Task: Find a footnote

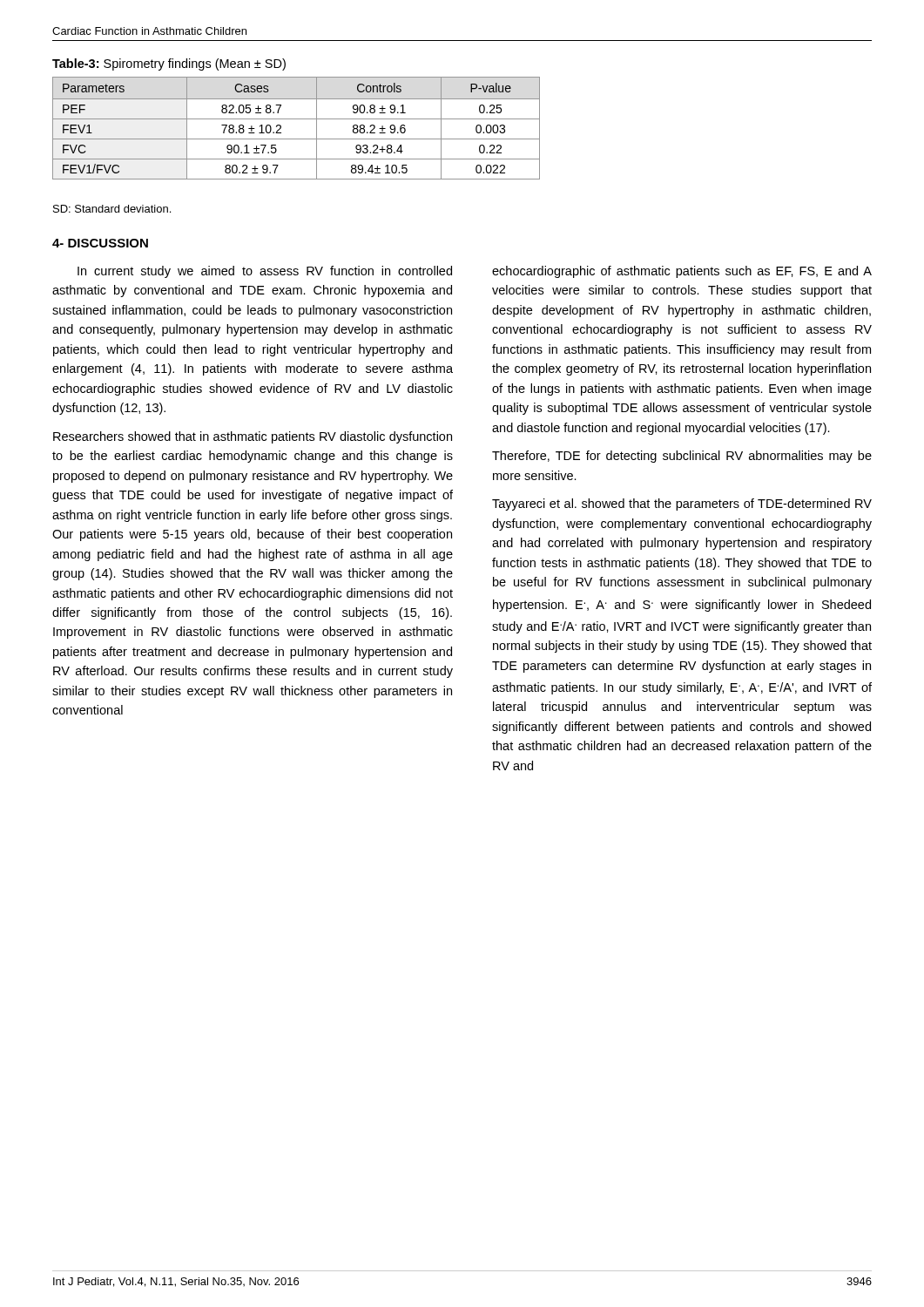Action: [x=112, y=209]
